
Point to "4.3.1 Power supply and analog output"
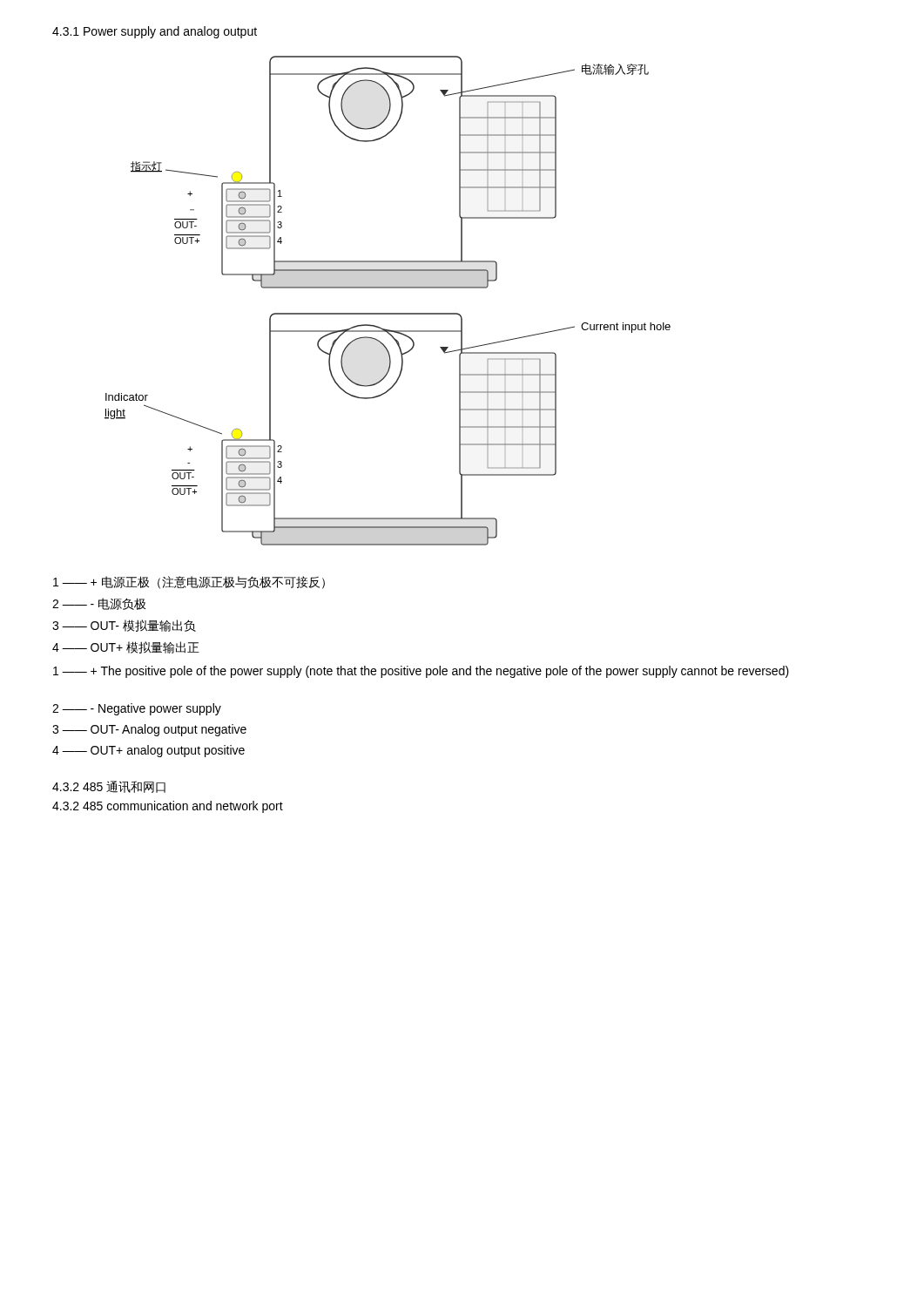point(155,31)
